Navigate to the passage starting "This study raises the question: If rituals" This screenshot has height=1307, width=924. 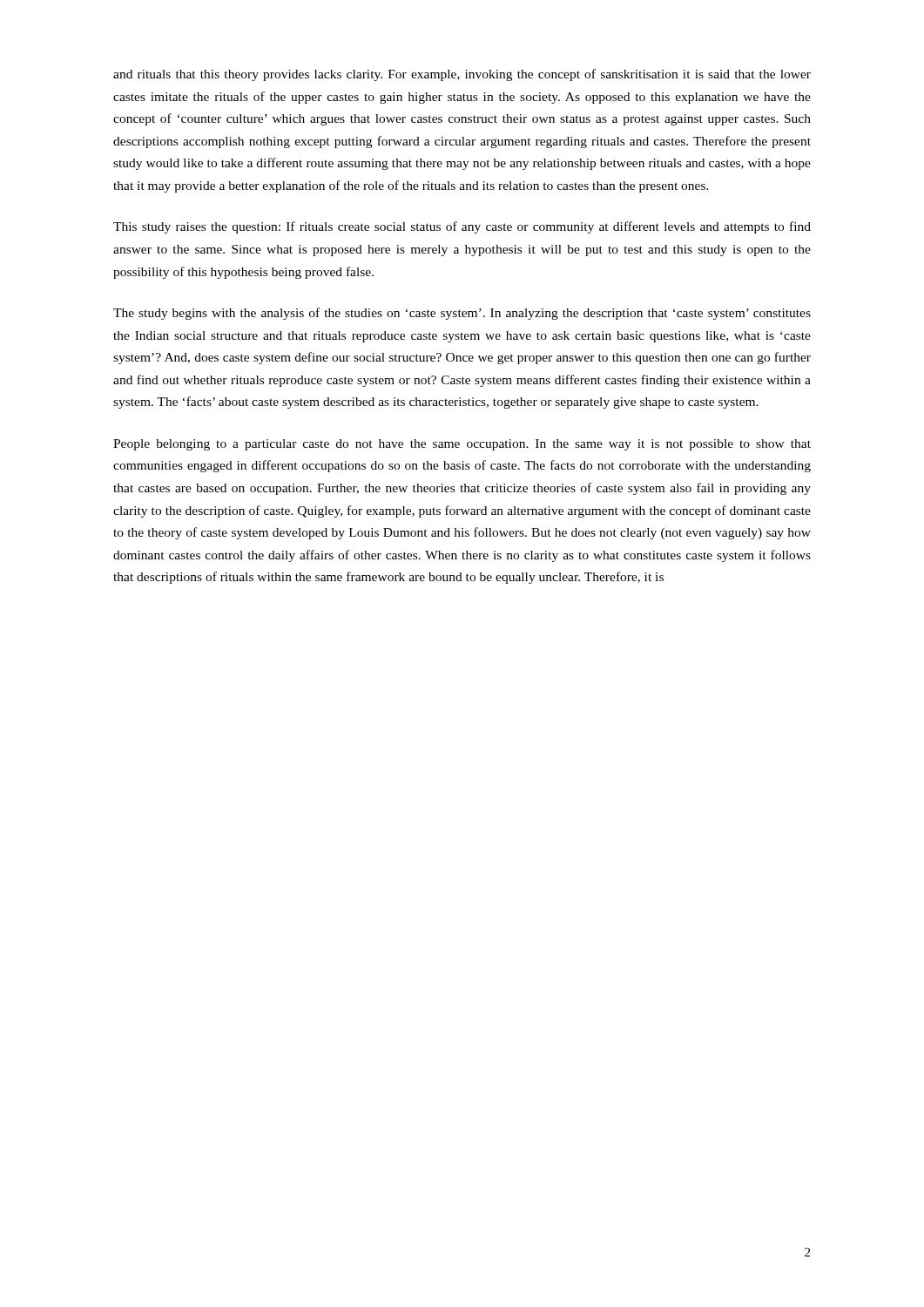[x=462, y=249]
